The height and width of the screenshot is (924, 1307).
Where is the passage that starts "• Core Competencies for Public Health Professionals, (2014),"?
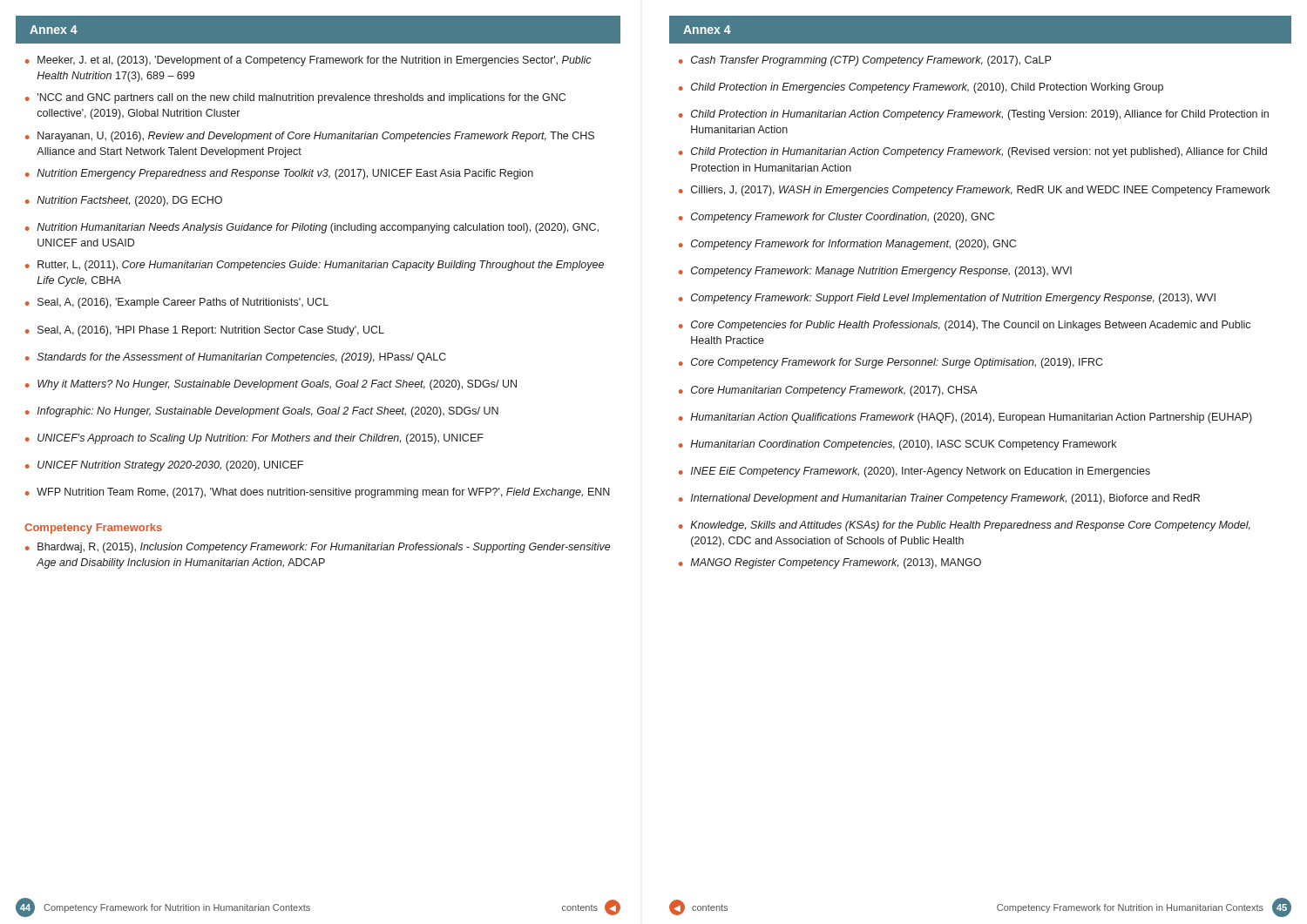coord(980,333)
